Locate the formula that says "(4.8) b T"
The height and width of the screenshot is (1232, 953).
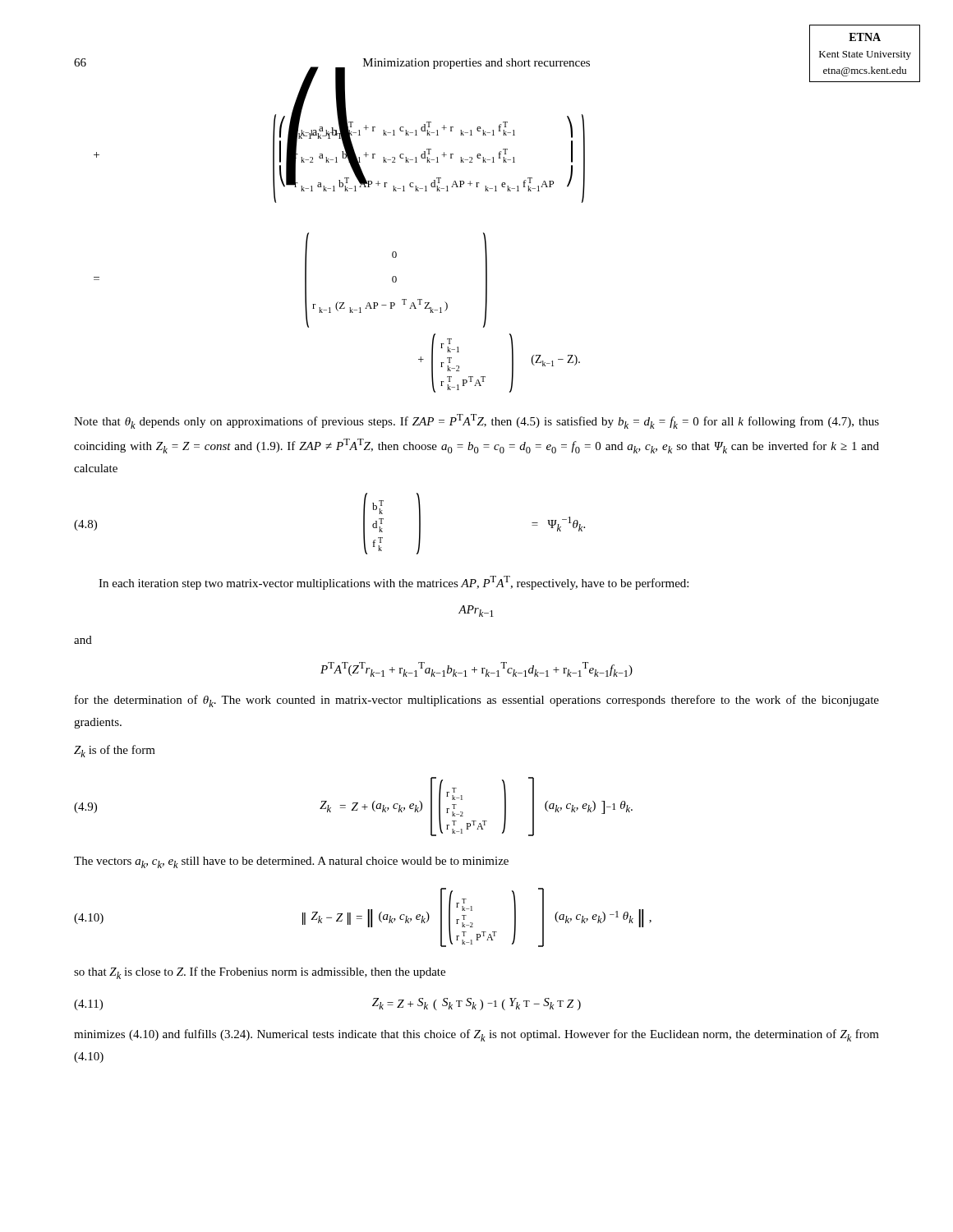444,524
